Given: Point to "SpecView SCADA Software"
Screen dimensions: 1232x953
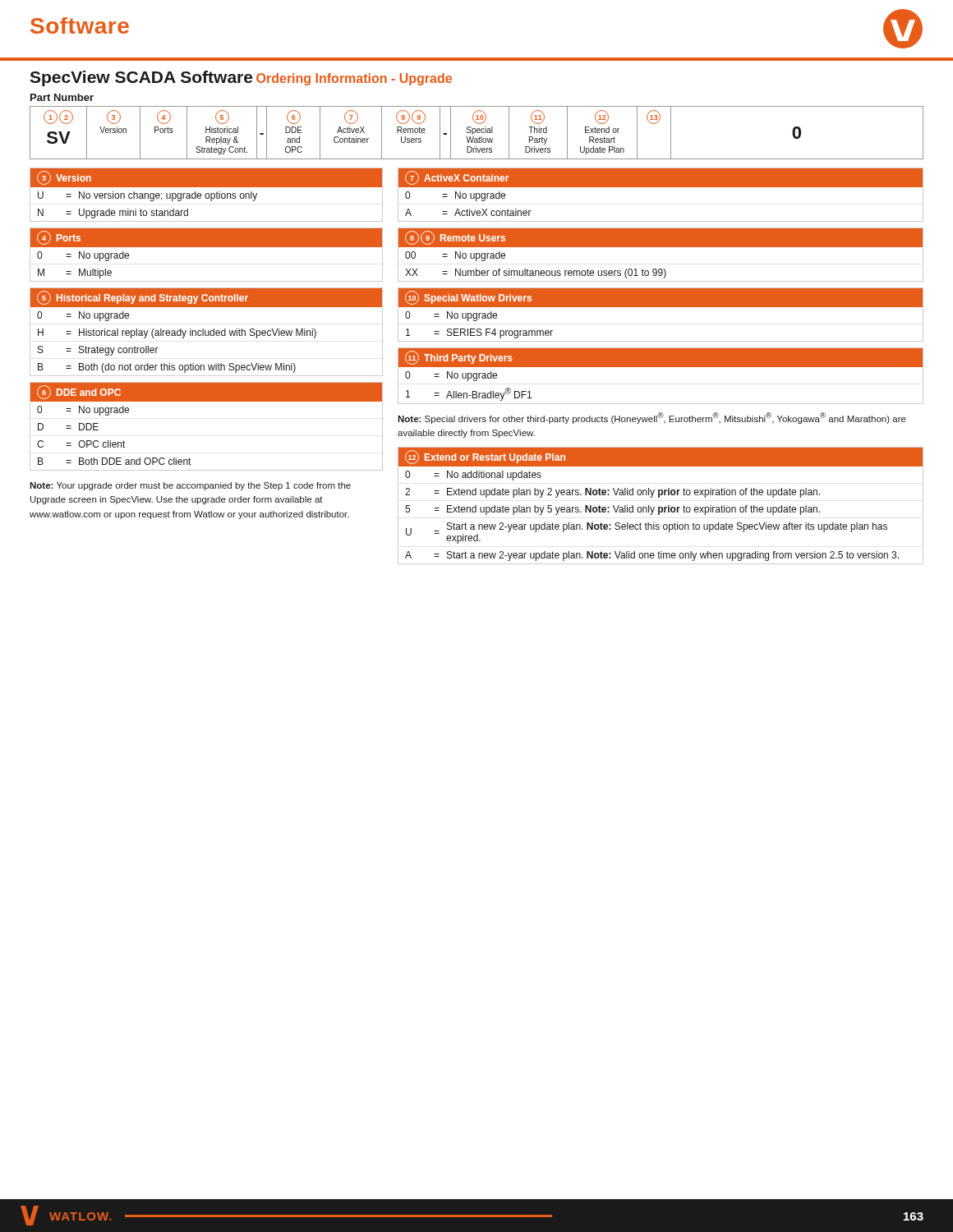Looking at the screenshot, I should point(141,77).
